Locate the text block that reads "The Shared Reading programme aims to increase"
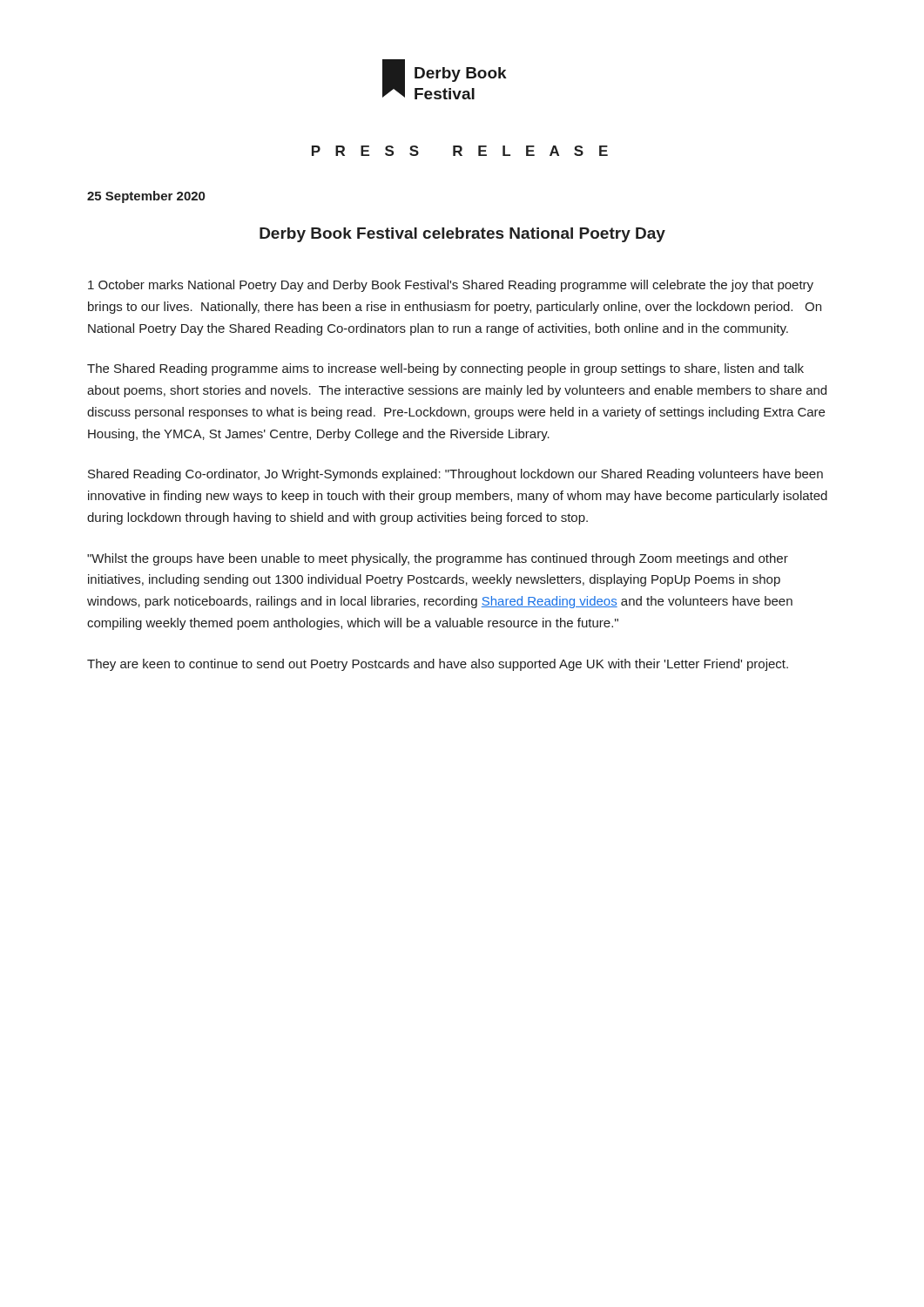The width and height of the screenshot is (924, 1307). [x=457, y=401]
